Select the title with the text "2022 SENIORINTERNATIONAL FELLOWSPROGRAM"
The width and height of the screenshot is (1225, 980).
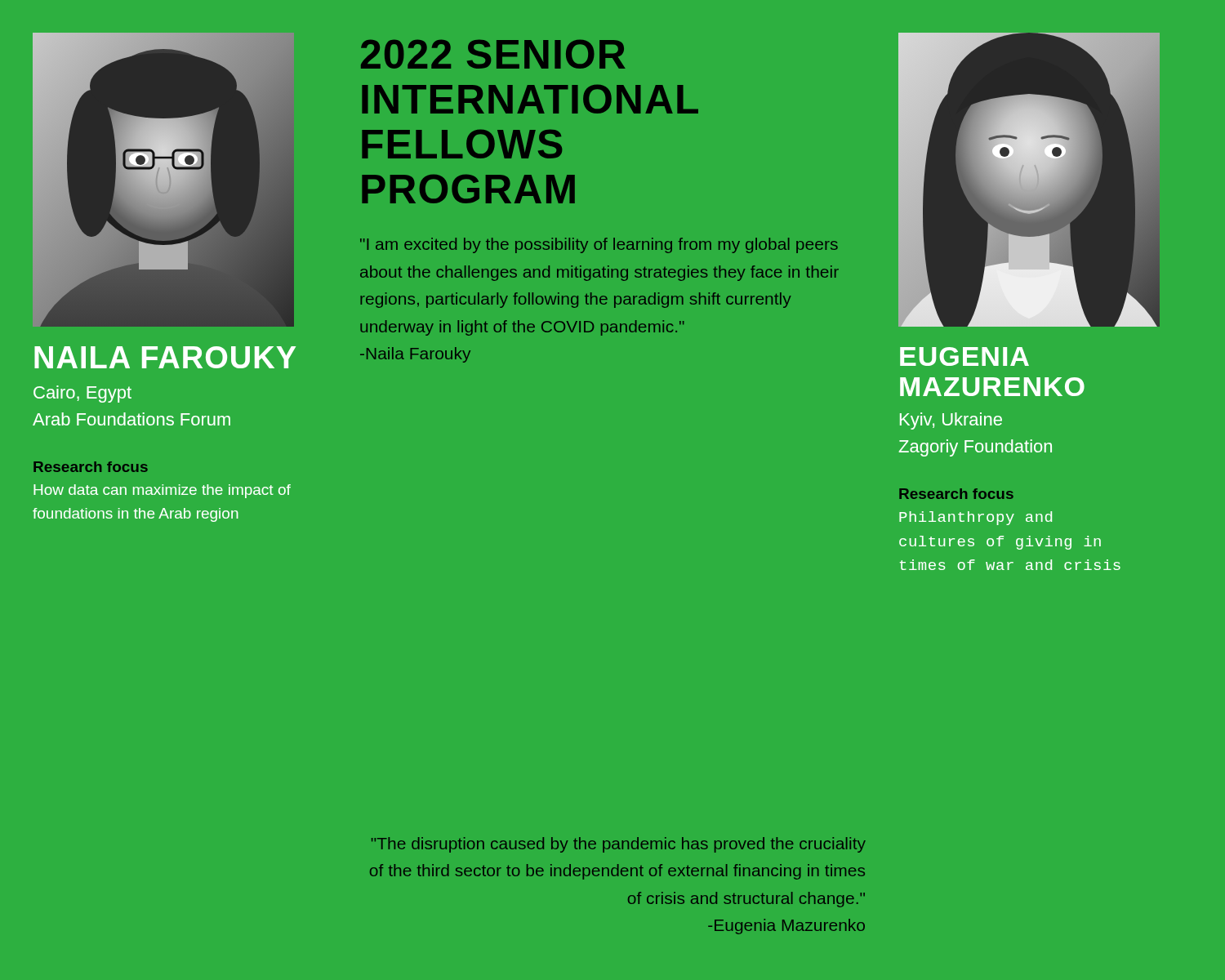(529, 122)
